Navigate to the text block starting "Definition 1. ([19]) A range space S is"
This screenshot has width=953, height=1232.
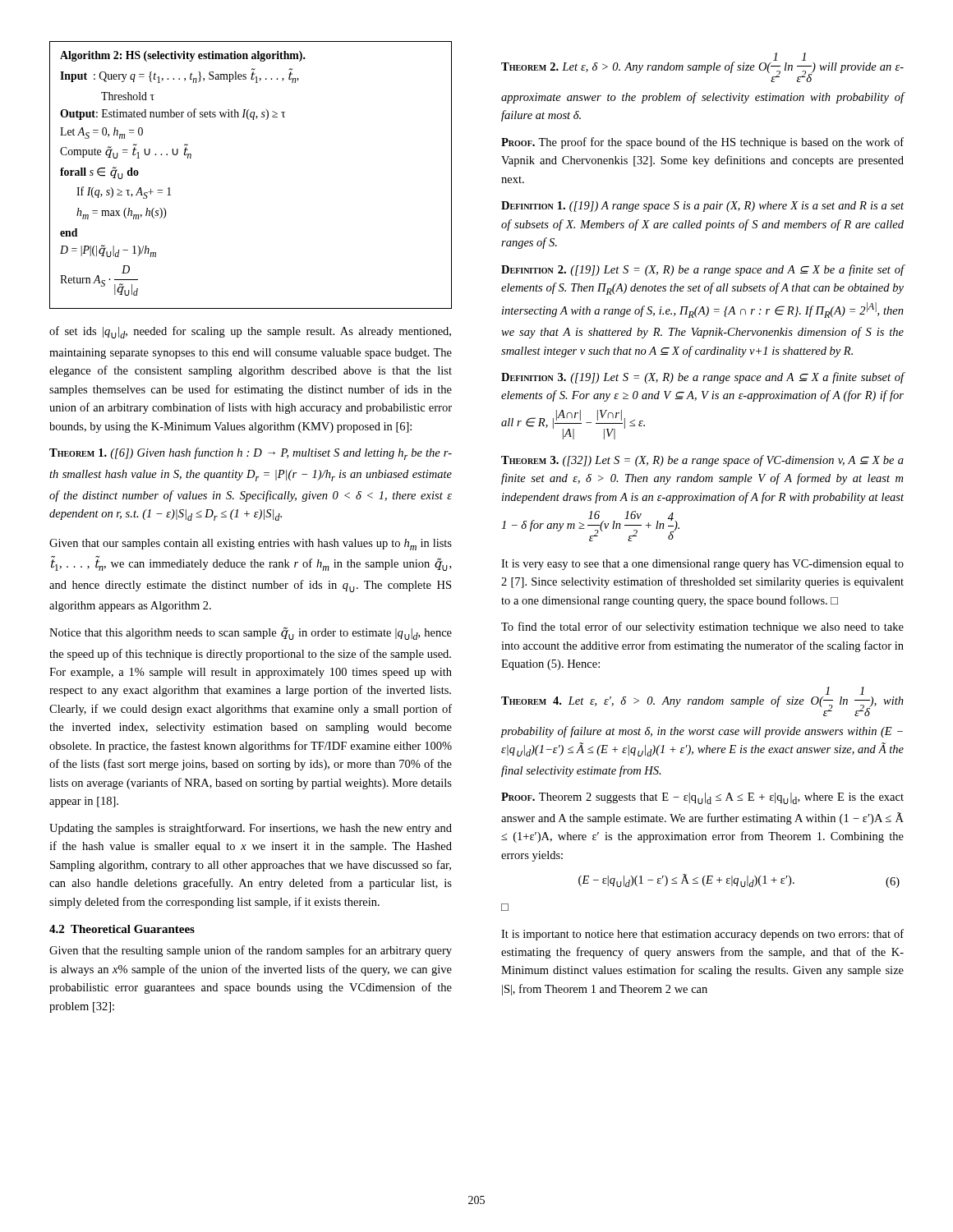point(702,224)
